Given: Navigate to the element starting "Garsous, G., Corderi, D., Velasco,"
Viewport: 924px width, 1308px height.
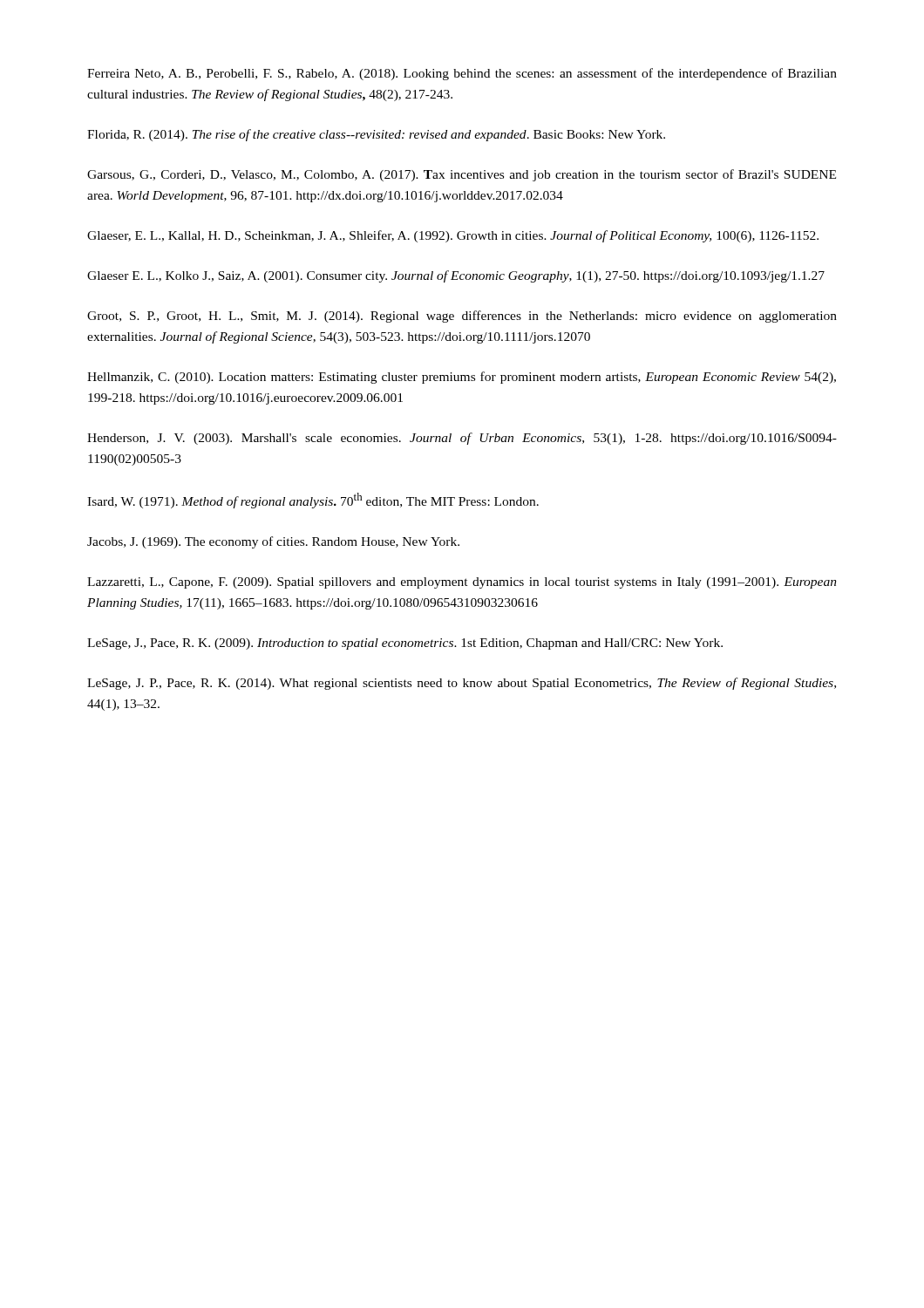Looking at the screenshot, I should click(462, 184).
